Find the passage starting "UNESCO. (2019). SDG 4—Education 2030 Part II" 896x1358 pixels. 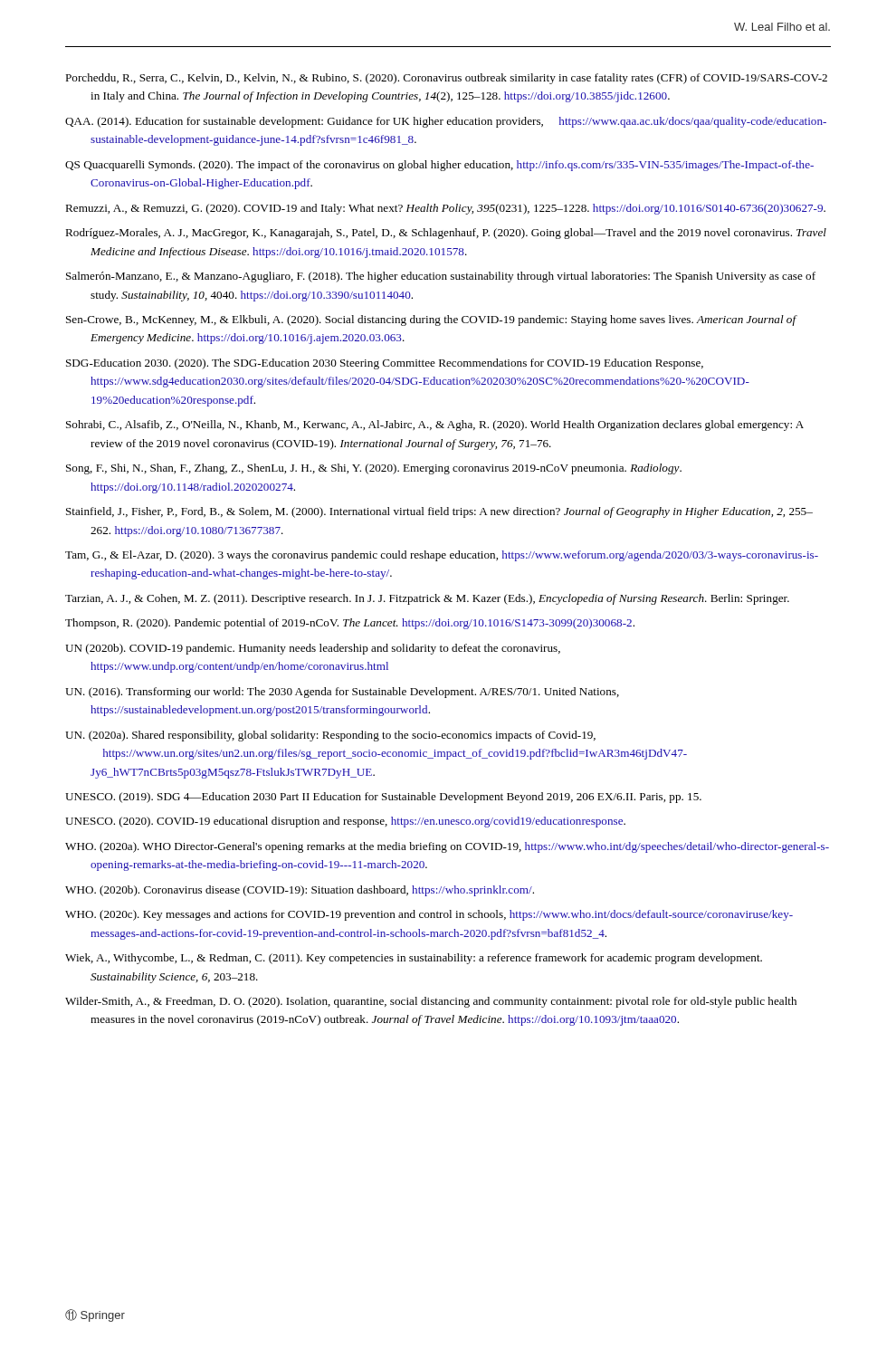384,796
